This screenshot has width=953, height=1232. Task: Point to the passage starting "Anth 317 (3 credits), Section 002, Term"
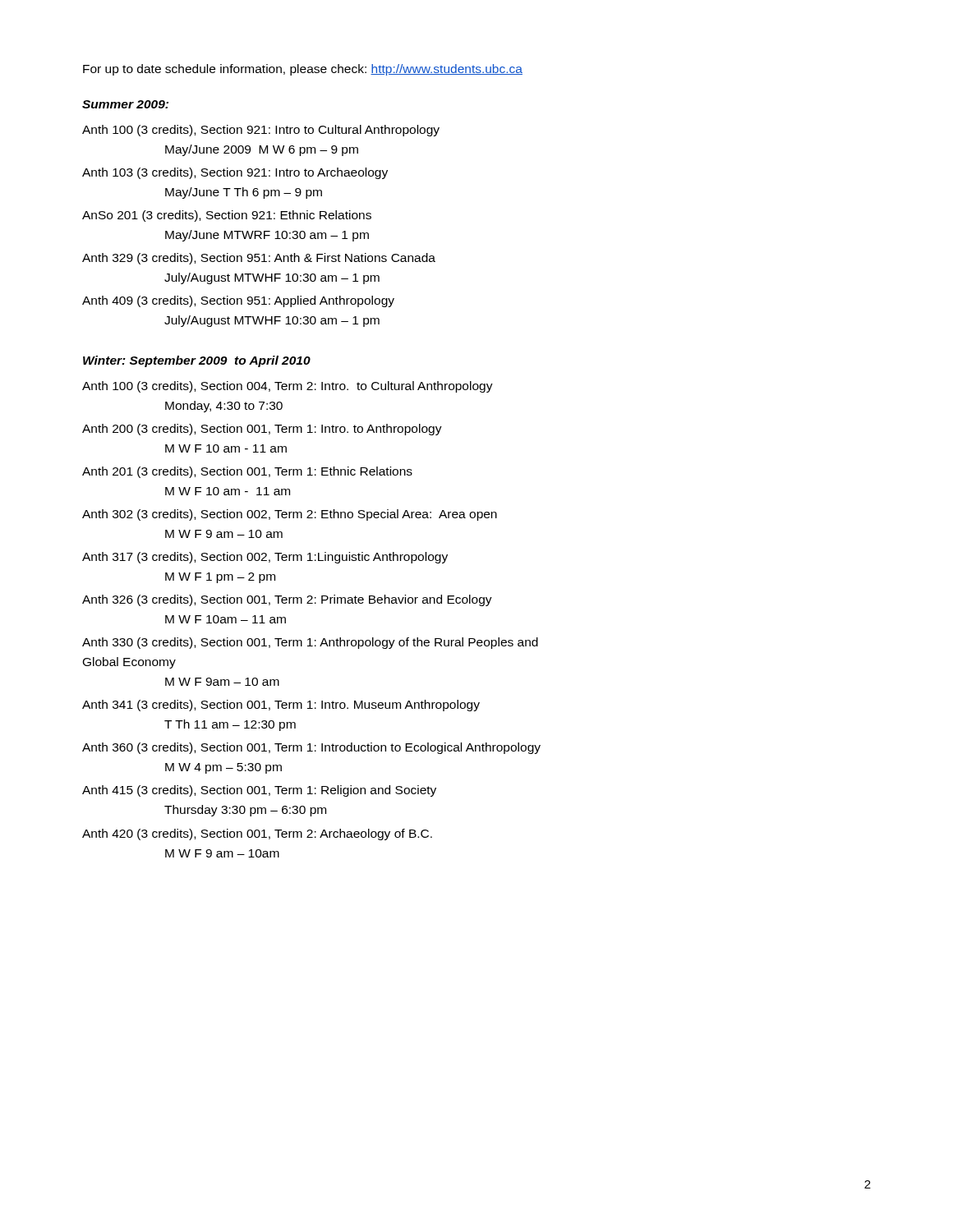coord(265,558)
